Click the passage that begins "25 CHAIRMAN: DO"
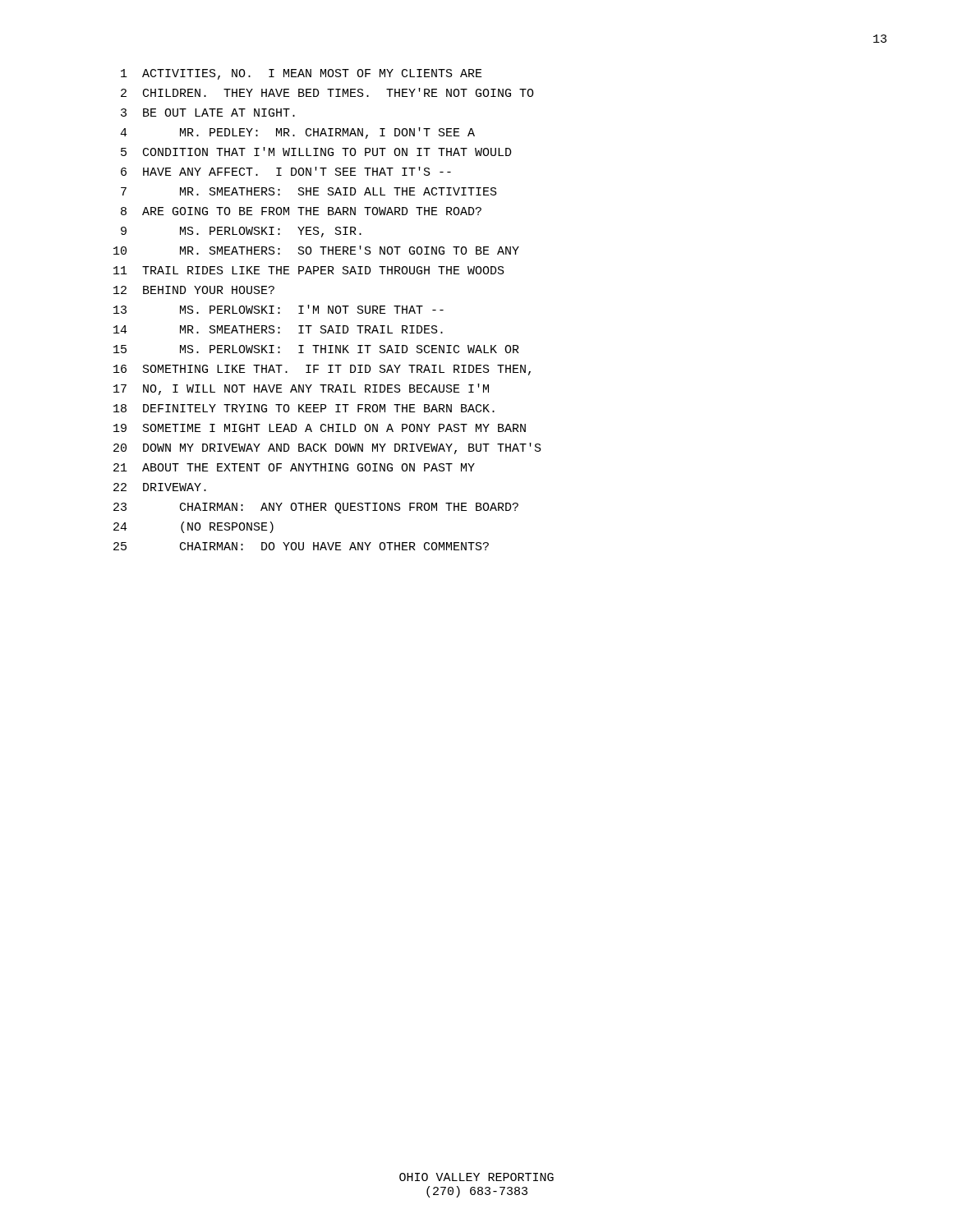 coord(286,548)
